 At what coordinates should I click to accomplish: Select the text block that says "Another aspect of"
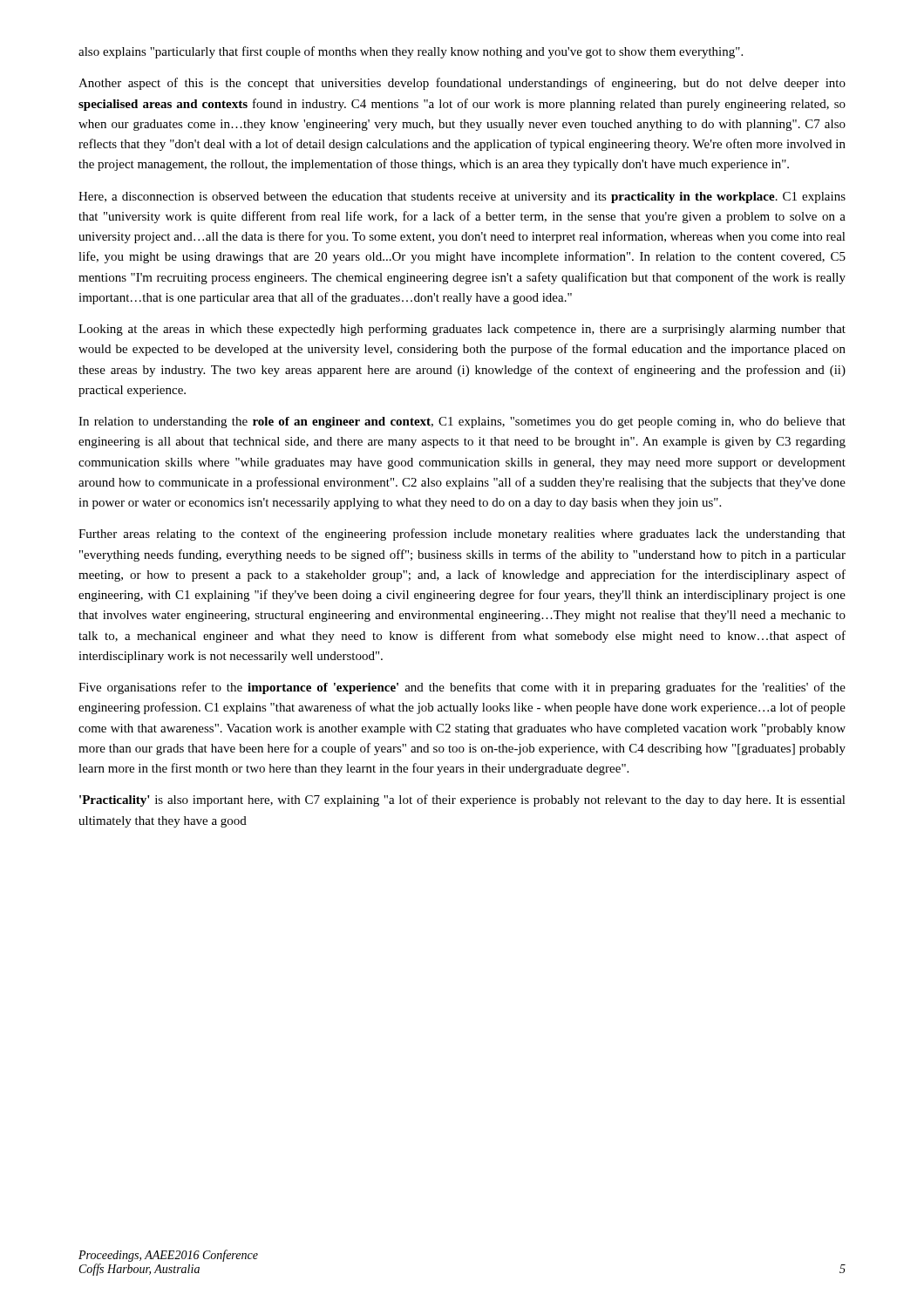462,124
